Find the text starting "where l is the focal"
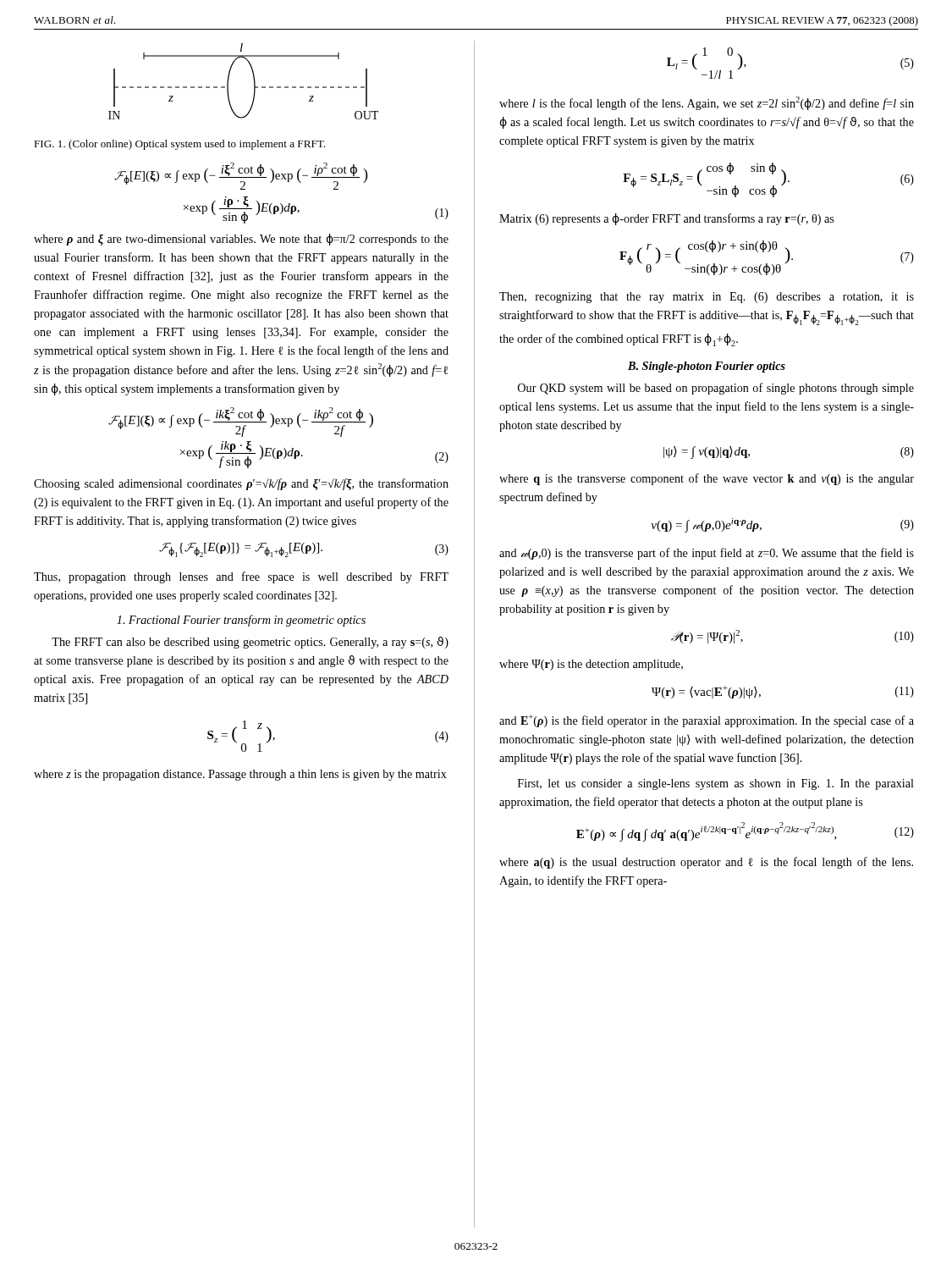This screenshot has height=1270, width=952. [x=707, y=121]
